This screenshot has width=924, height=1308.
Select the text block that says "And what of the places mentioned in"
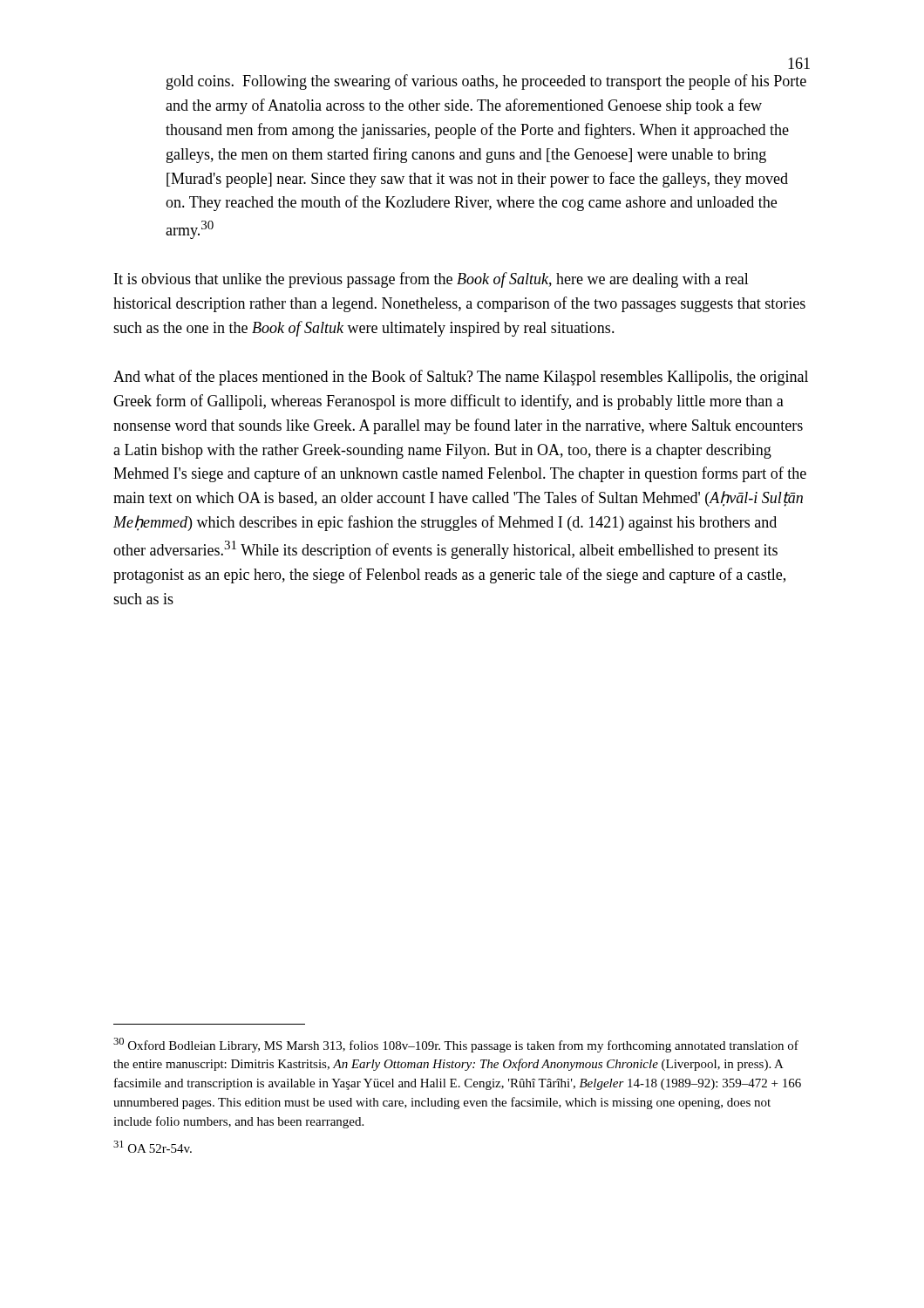[461, 488]
